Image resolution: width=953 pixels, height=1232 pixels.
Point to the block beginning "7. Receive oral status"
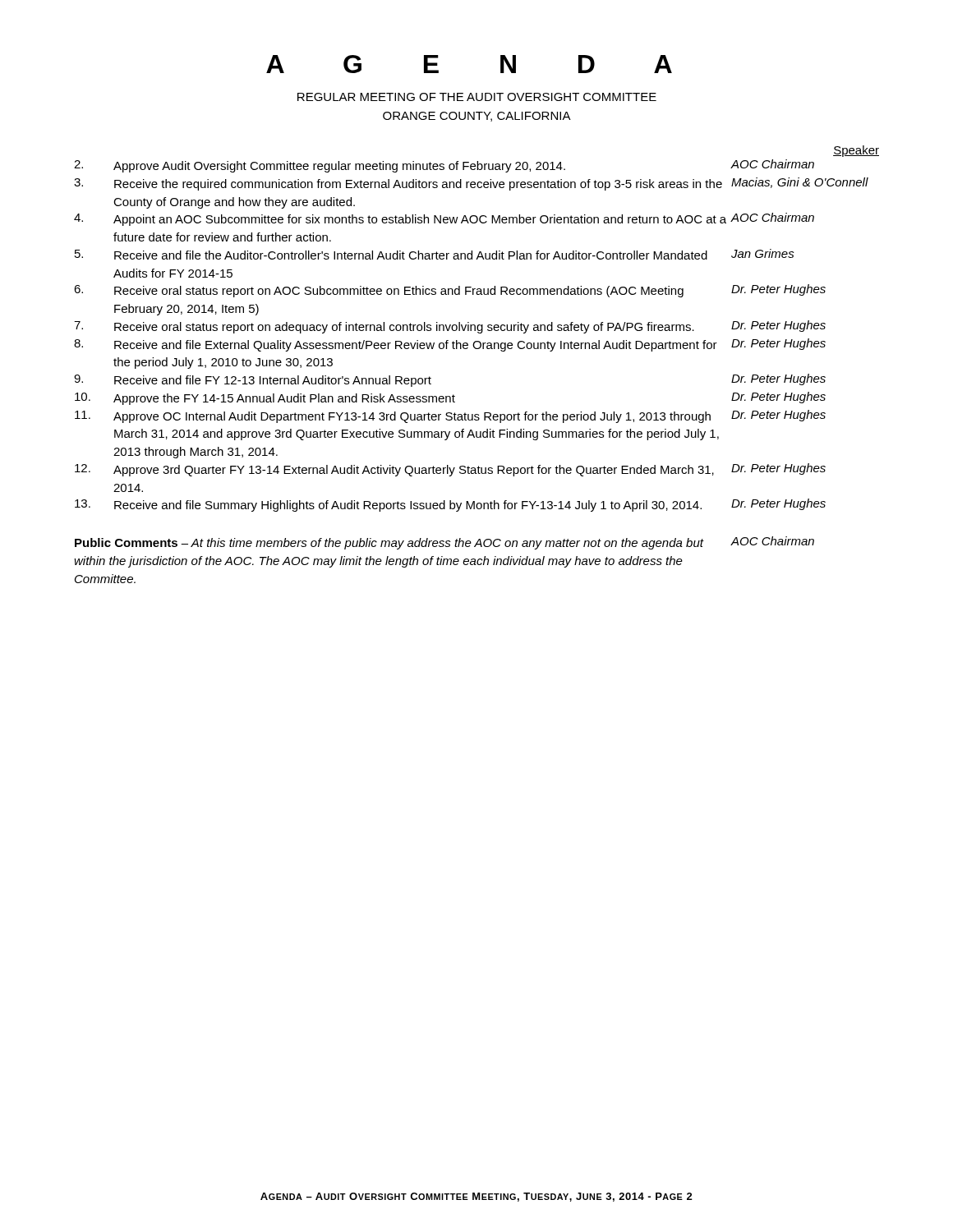(x=476, y=327)
